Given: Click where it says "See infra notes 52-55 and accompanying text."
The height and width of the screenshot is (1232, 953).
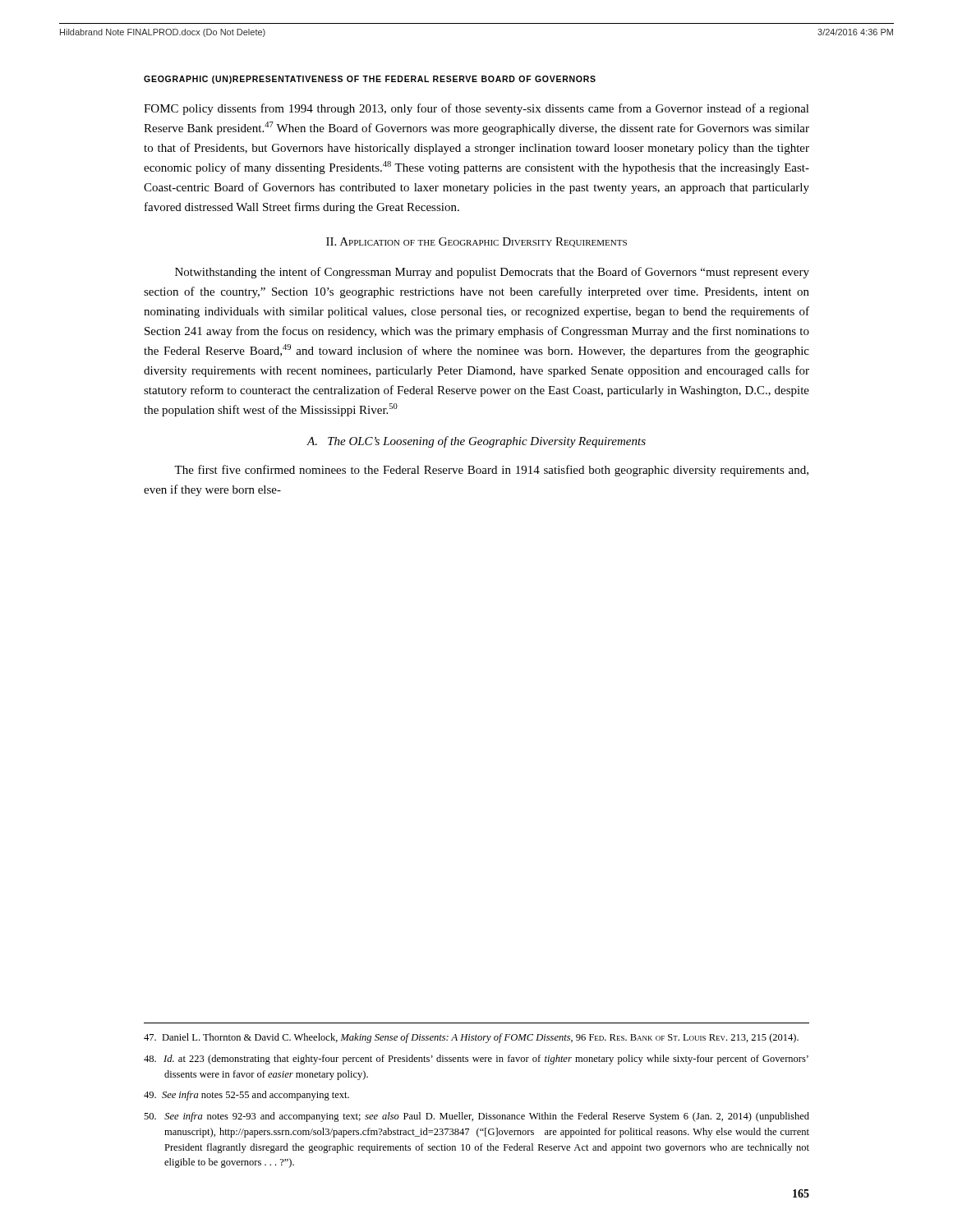Looking at the screenshot, I should tap(247, 1095).
